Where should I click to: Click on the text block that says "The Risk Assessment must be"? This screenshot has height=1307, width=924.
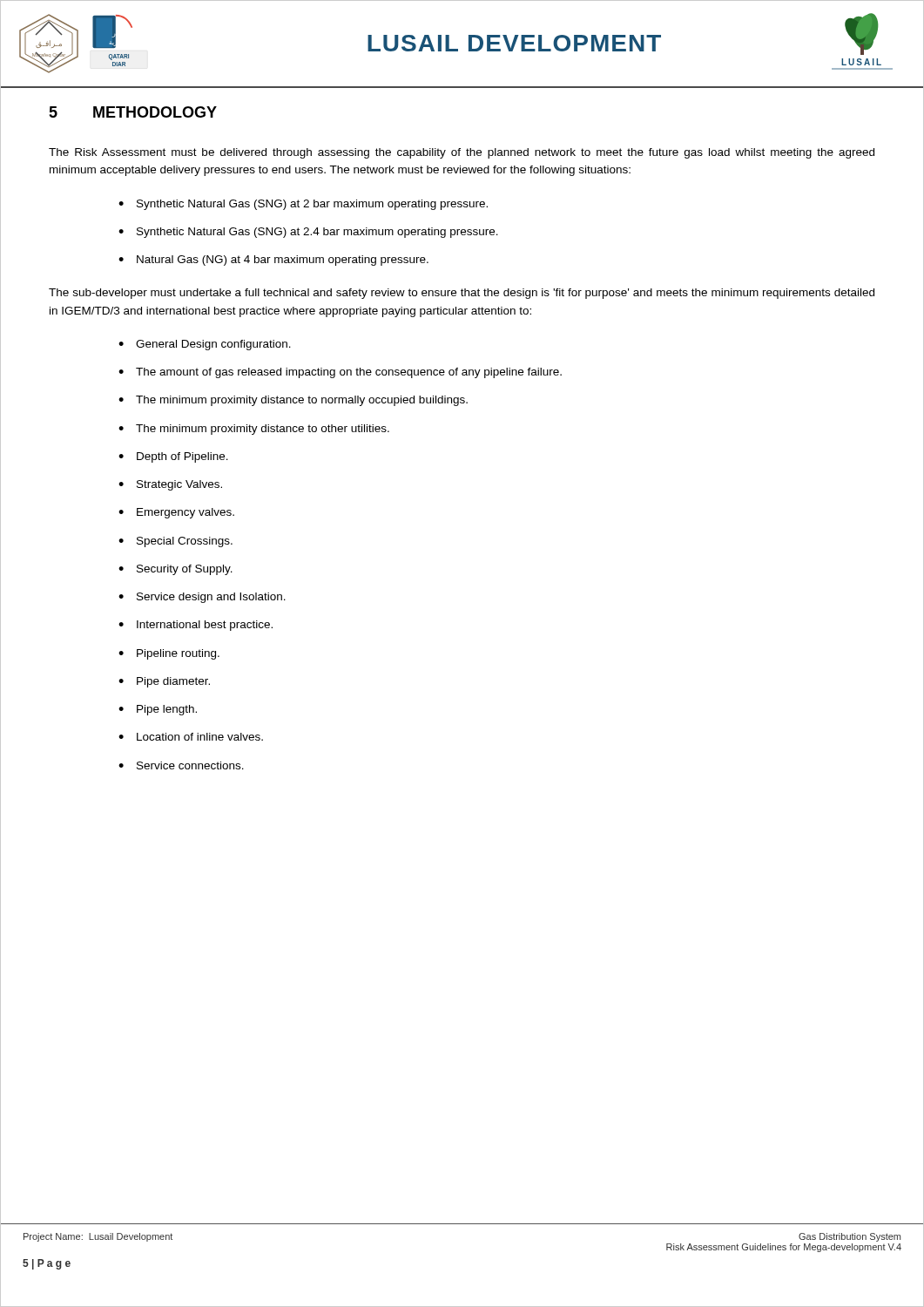[x=462, y=161]
